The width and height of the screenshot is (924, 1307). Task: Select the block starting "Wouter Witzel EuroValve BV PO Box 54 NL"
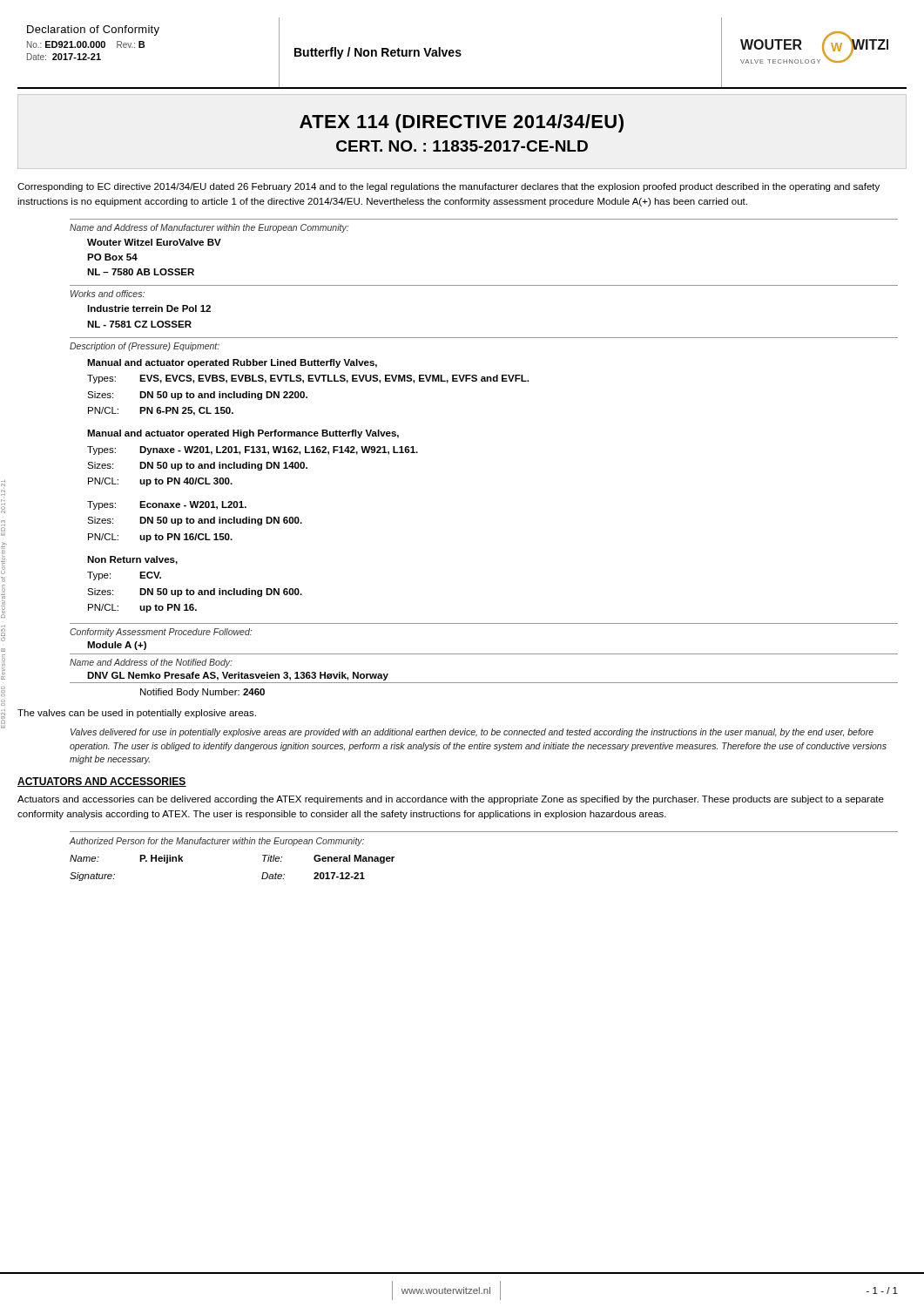(x=154, y=257)
